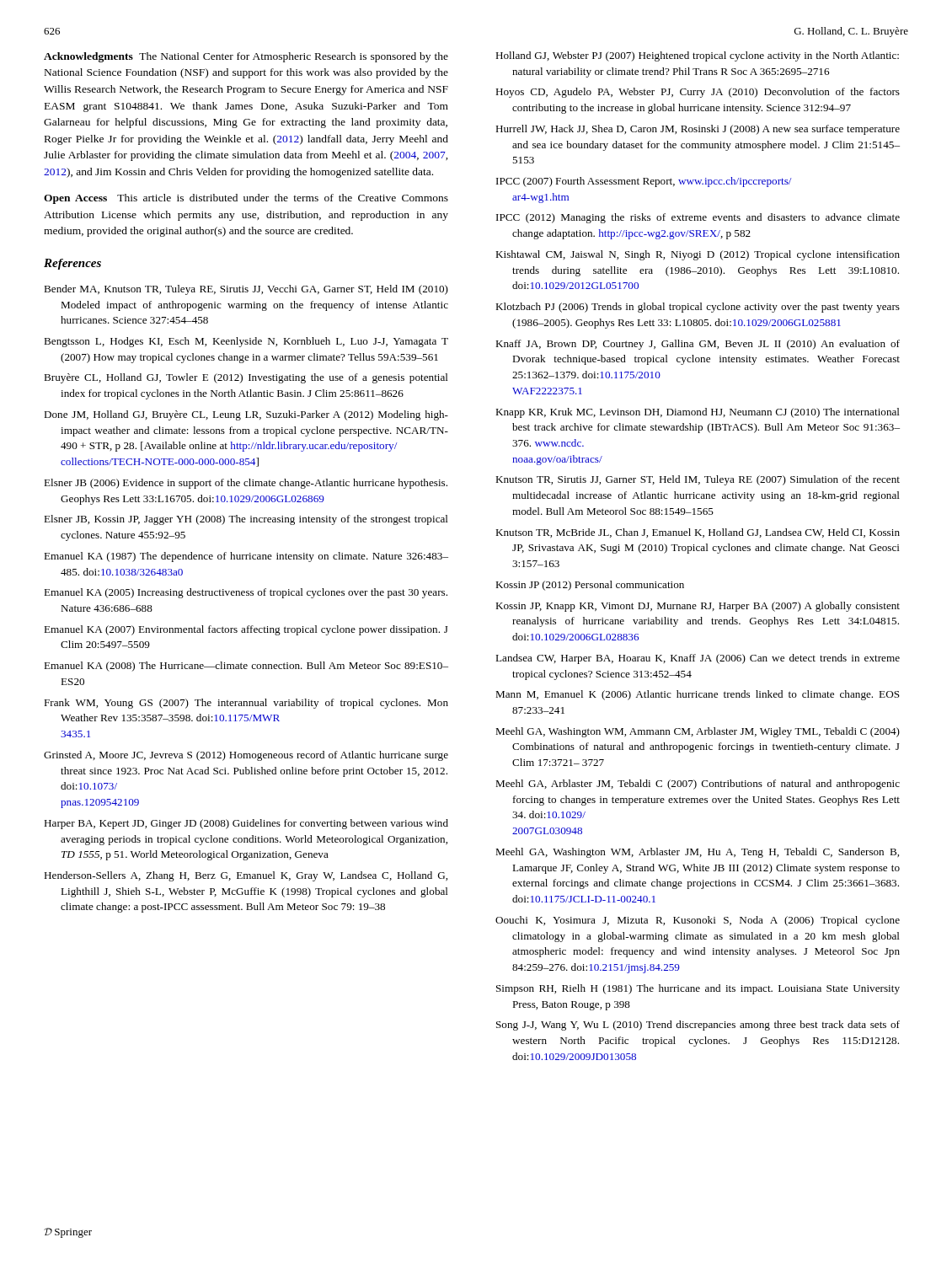Click on the text starting "Frank WM, Young GS (2007) The interannual variability"

[x=246, y=718]
